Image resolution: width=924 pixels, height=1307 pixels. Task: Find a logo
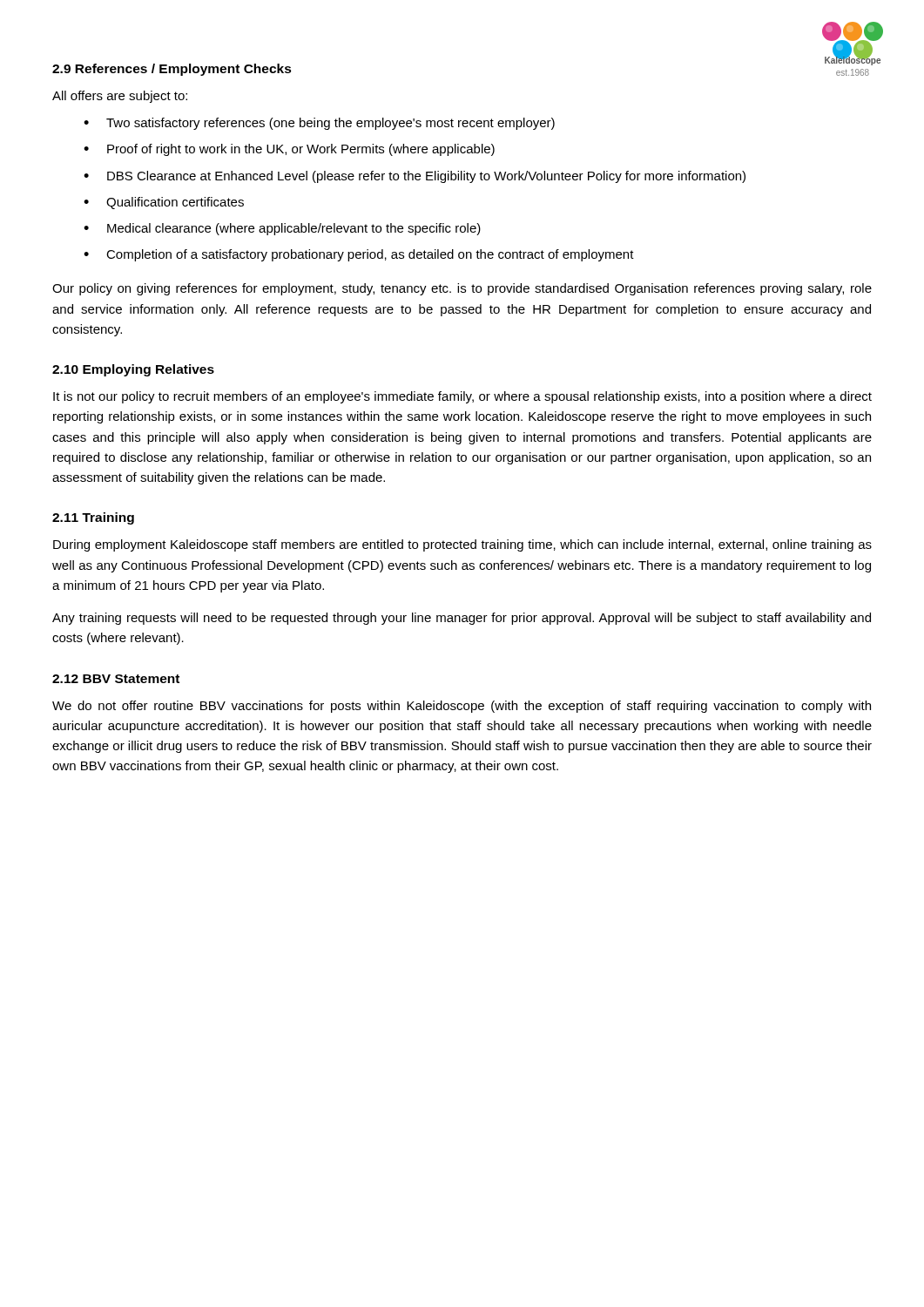click(853, 48)
